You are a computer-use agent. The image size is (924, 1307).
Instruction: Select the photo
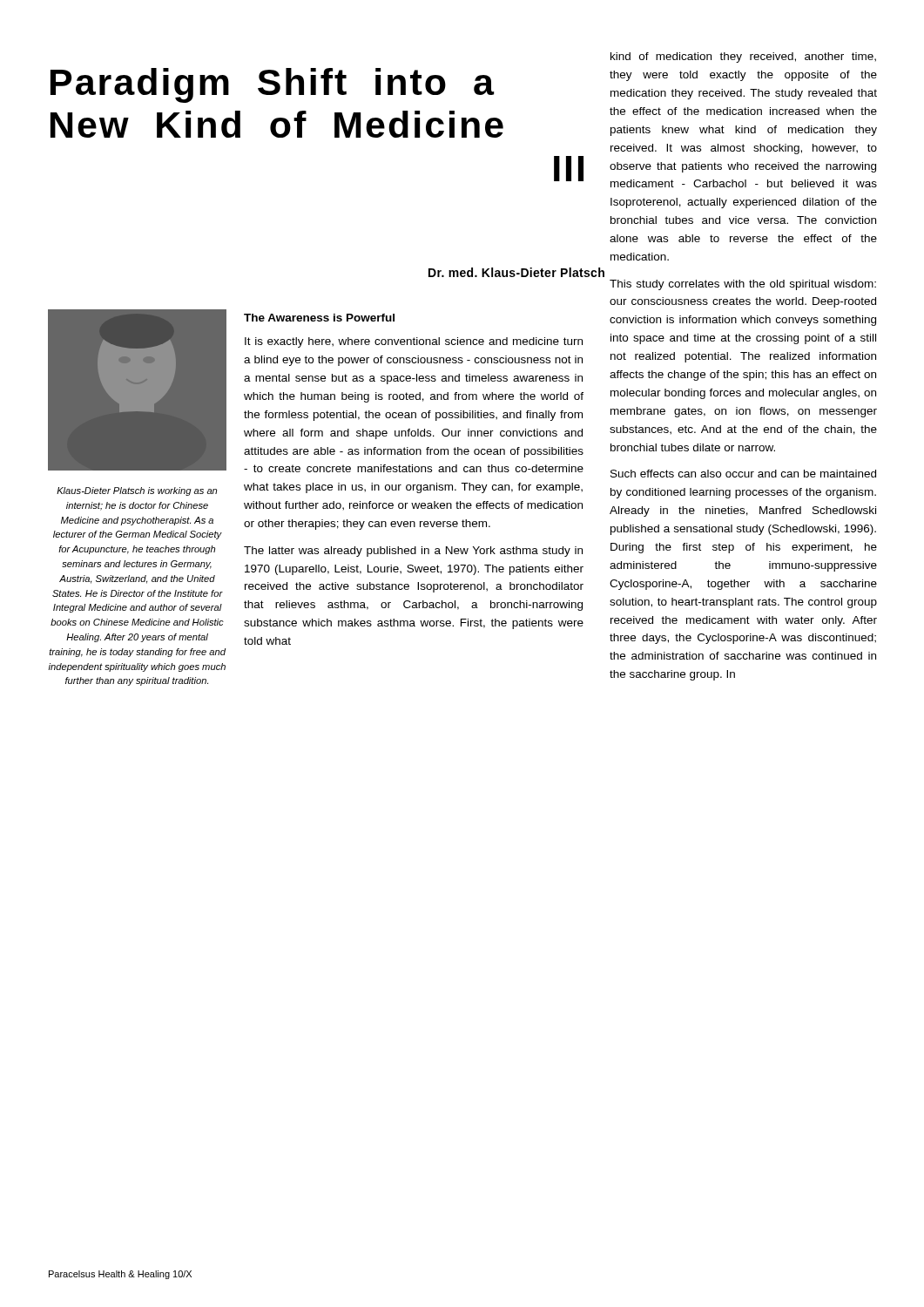click(137, 390)
